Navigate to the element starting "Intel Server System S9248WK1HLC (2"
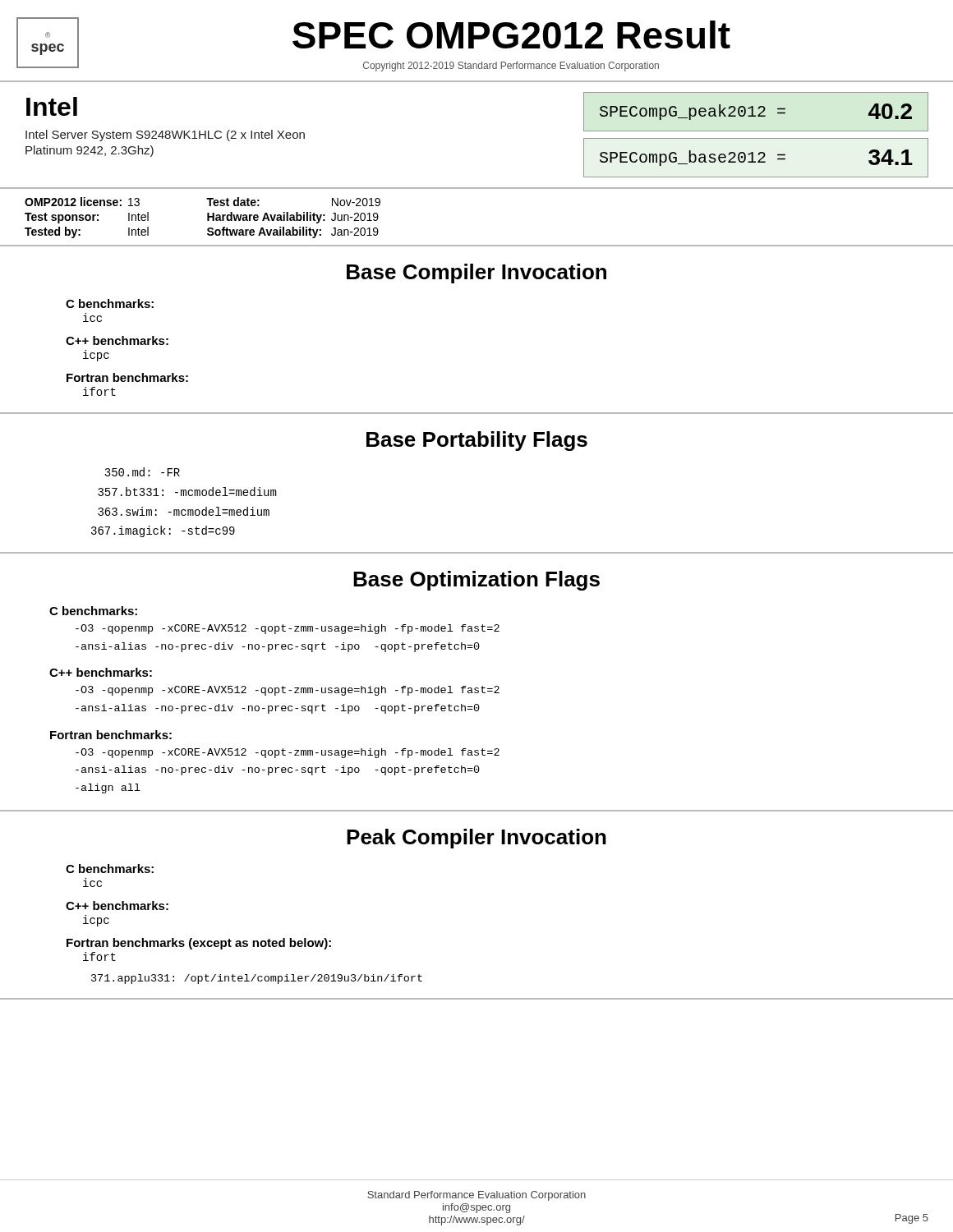The height and width of the screenshot is (1232, 953). [165, 134]
